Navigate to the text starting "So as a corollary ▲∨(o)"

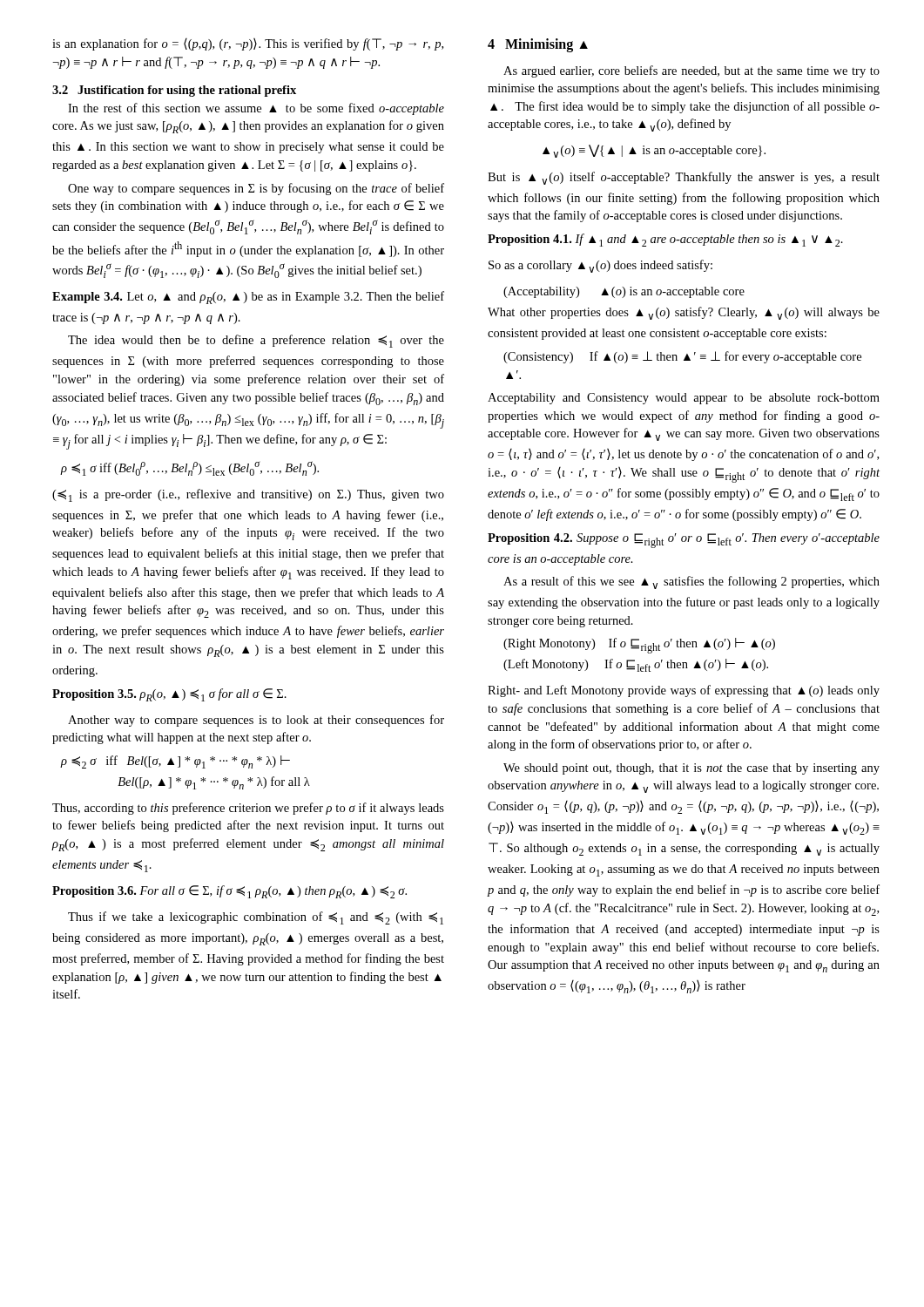684,266
